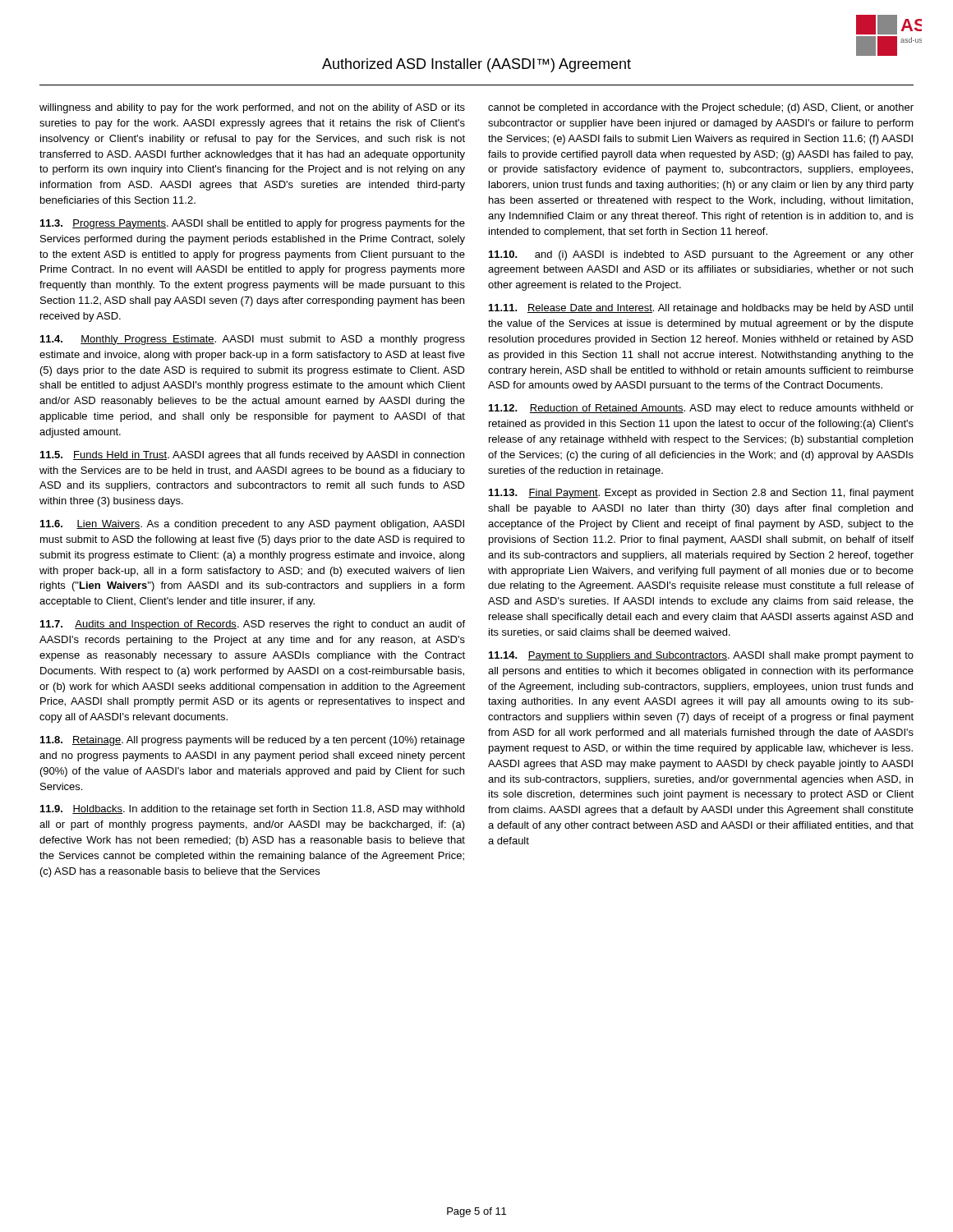Image resolution: width=953 pixels, height=1232 pixels.
Task: Find the block on this page that starts "10. and (i) AASDI is indebted to ASD"
Action: coord(701,269)
